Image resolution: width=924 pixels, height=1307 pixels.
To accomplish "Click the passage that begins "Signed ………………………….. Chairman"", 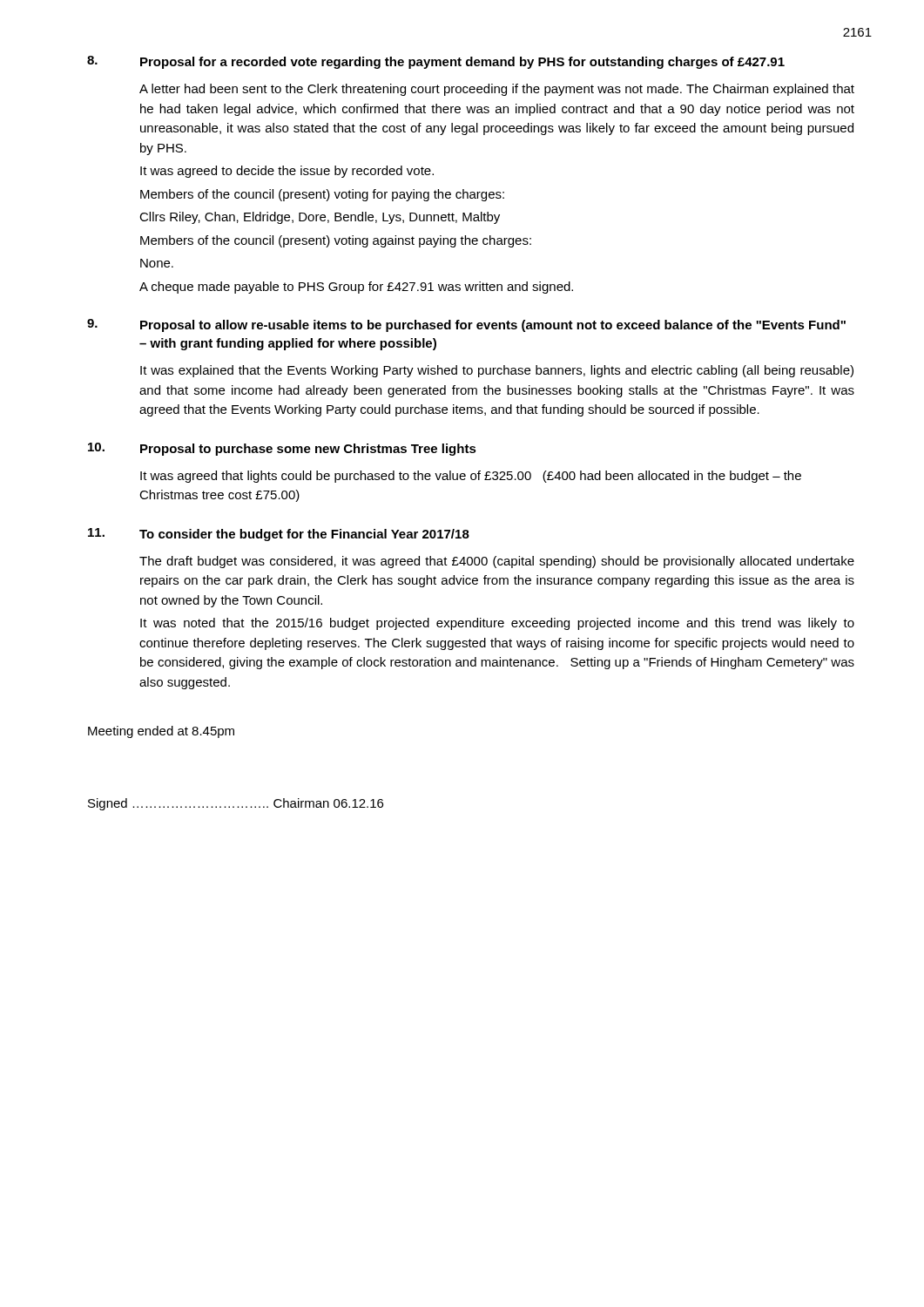I will pyautogui.click(x=236, y=802).
